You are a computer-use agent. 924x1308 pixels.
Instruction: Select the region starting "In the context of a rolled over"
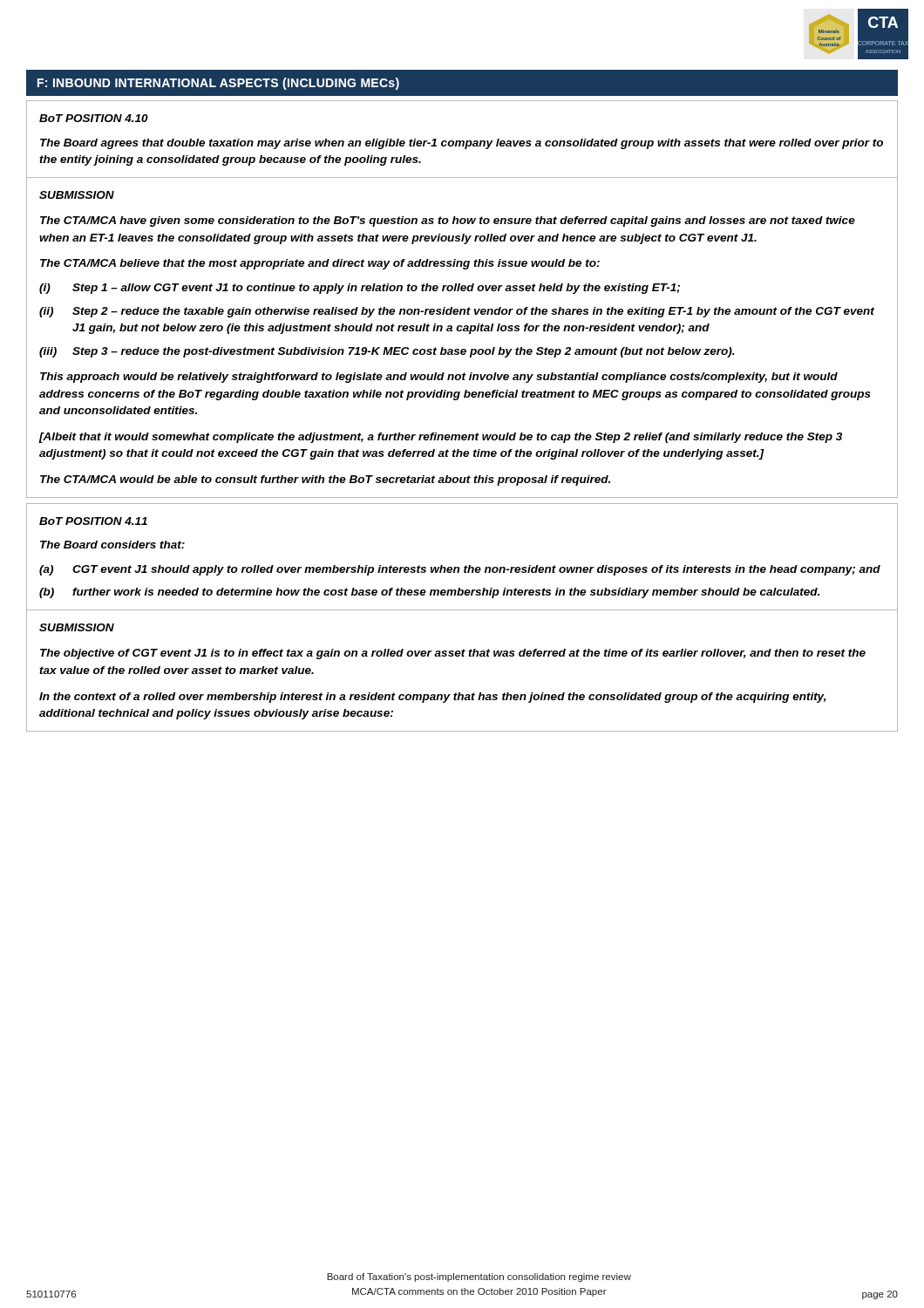tap(462, 705)
